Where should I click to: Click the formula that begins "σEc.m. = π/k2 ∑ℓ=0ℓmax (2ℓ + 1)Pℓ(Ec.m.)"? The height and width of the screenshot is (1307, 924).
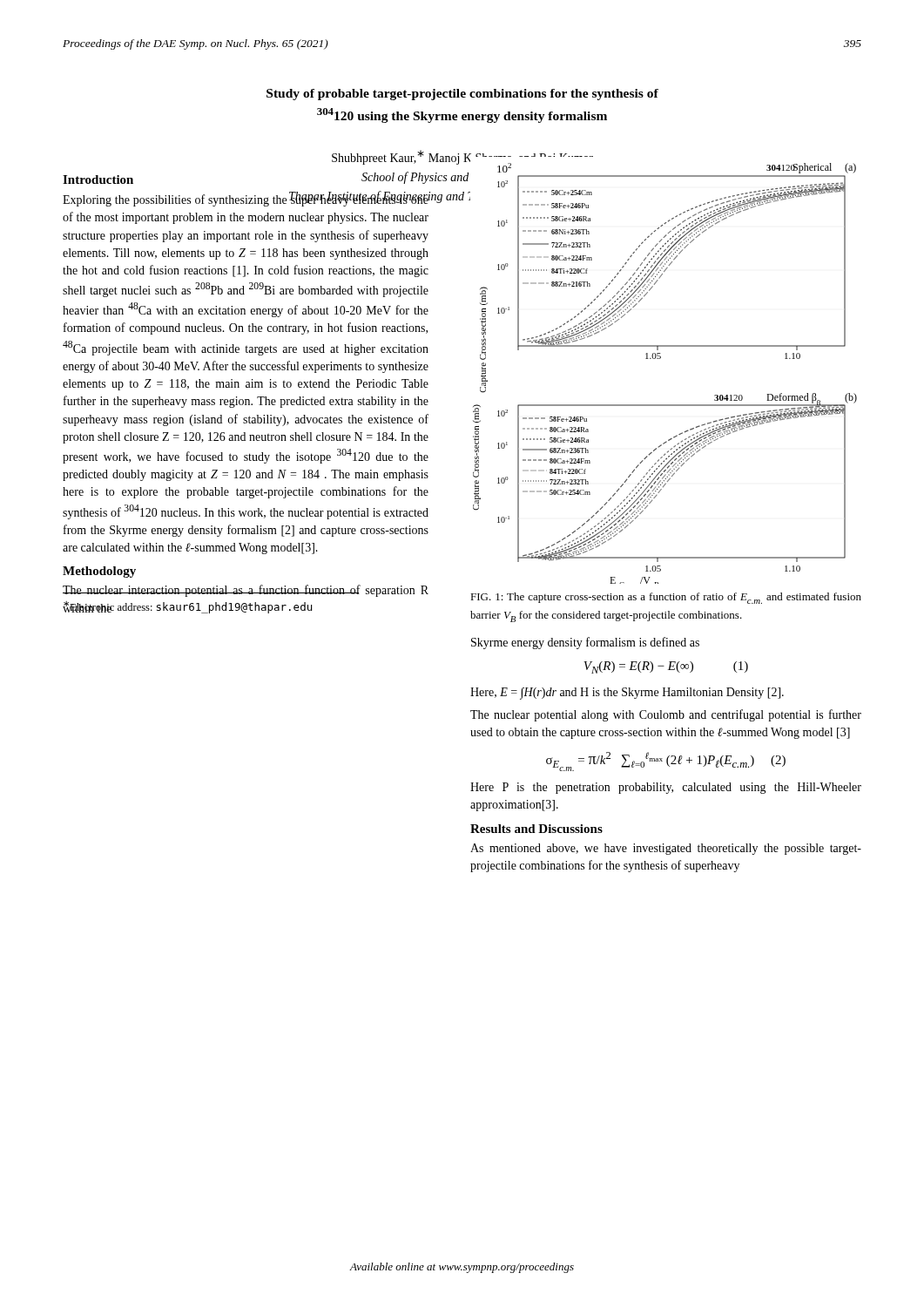(666, 761)
